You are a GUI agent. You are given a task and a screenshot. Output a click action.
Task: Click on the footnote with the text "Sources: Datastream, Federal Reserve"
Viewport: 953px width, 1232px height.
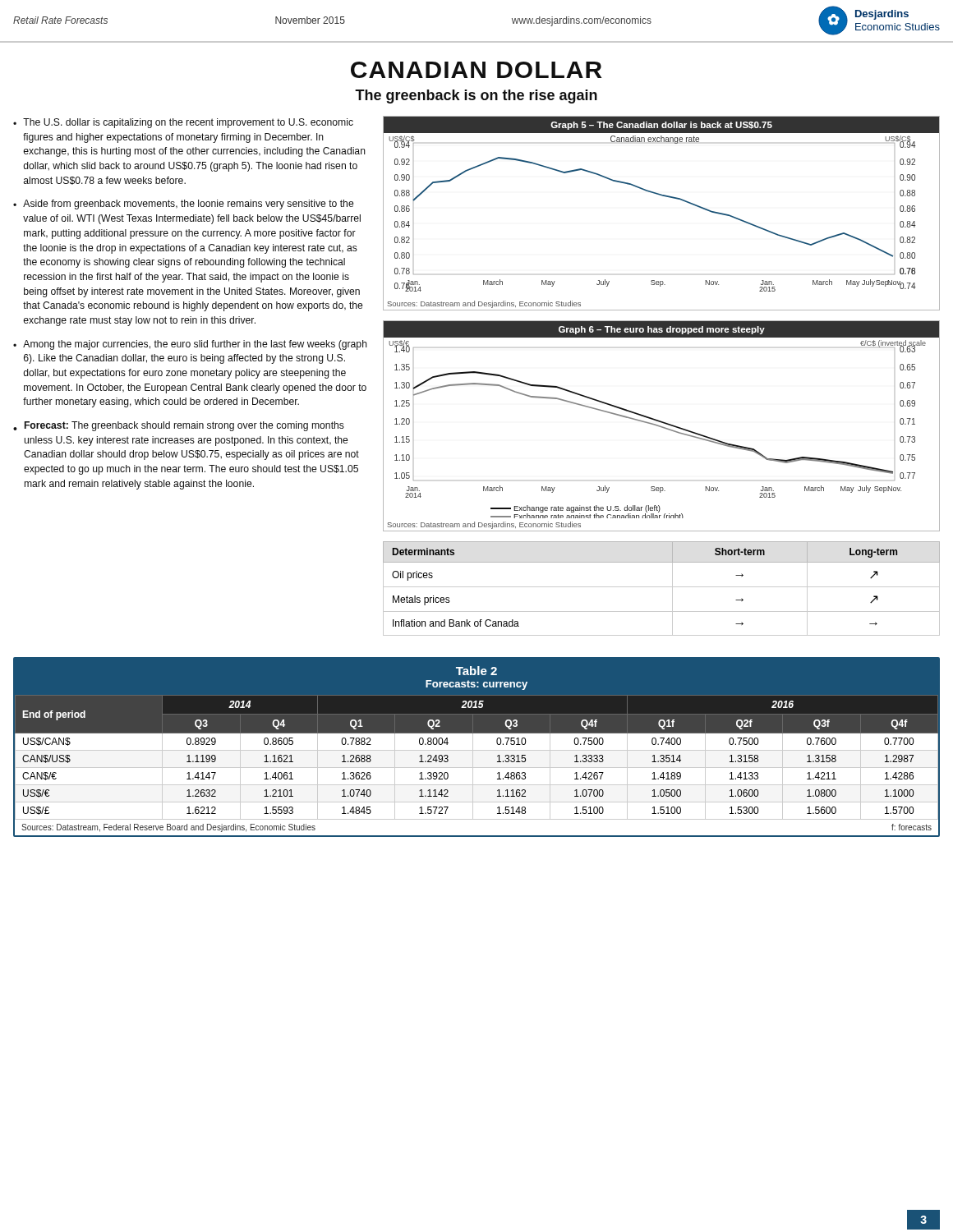click(476, 827)
